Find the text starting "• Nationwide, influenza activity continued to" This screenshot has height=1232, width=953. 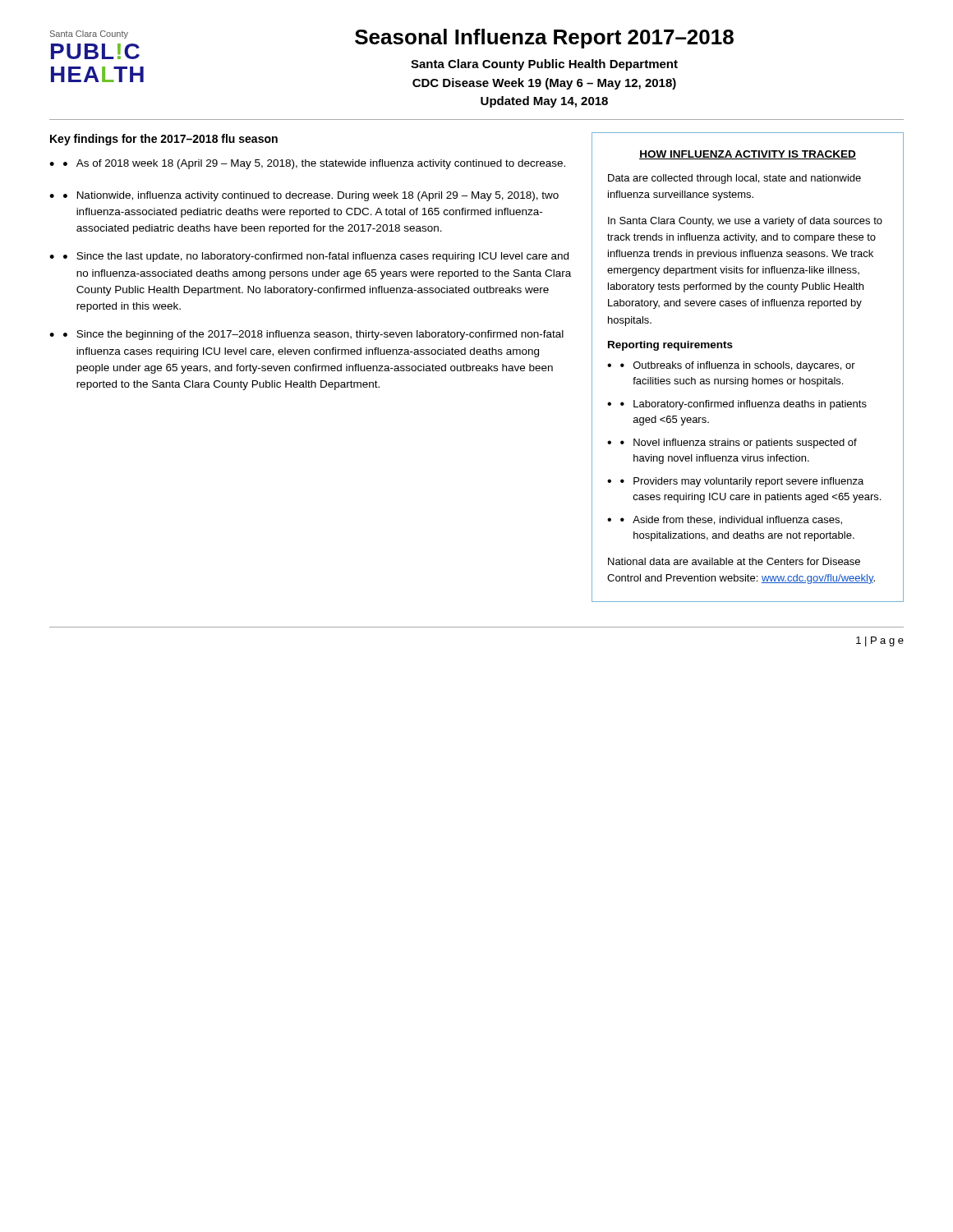click(318, 212)
